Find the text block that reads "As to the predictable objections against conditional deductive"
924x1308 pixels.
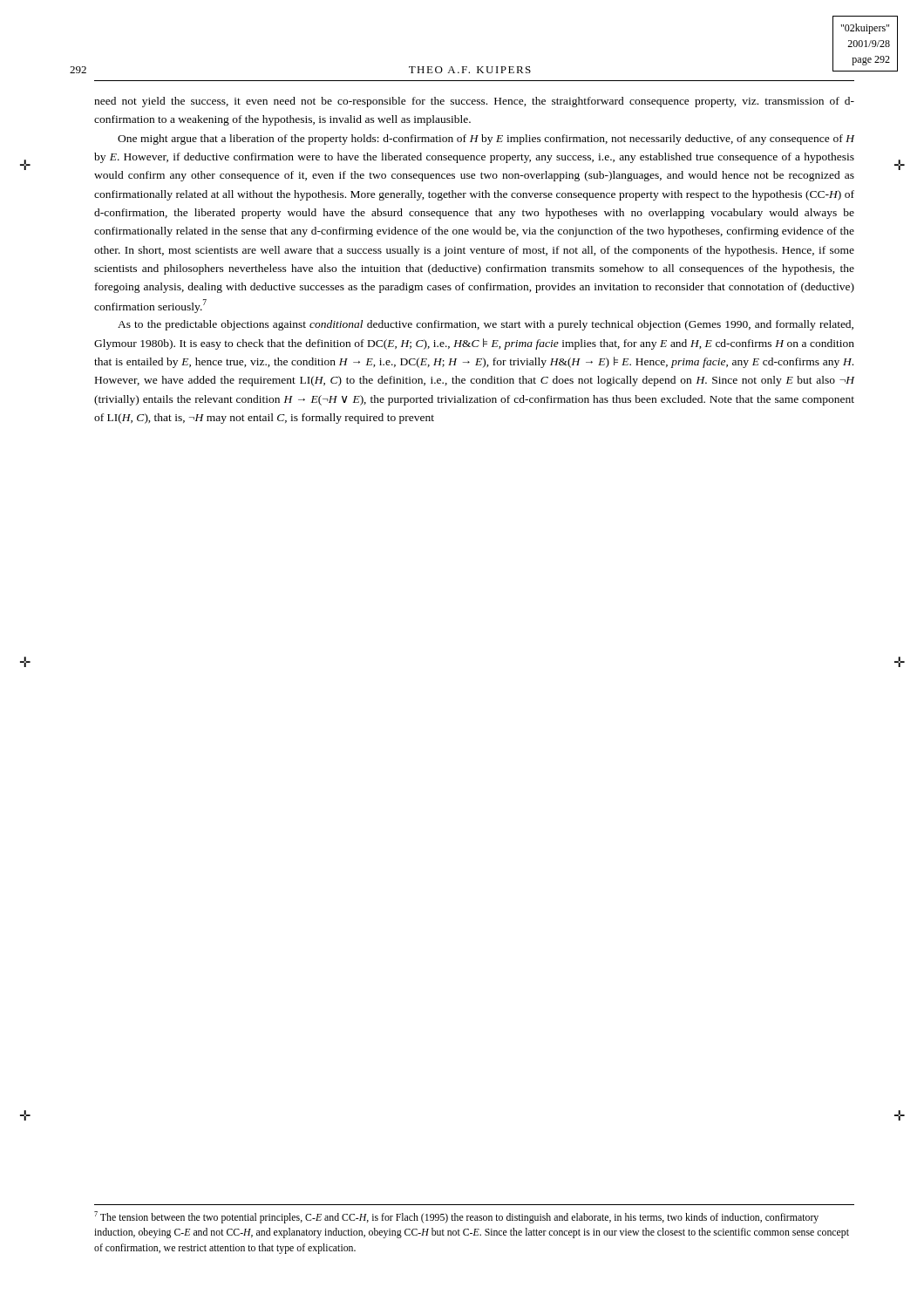click(474, 371)
